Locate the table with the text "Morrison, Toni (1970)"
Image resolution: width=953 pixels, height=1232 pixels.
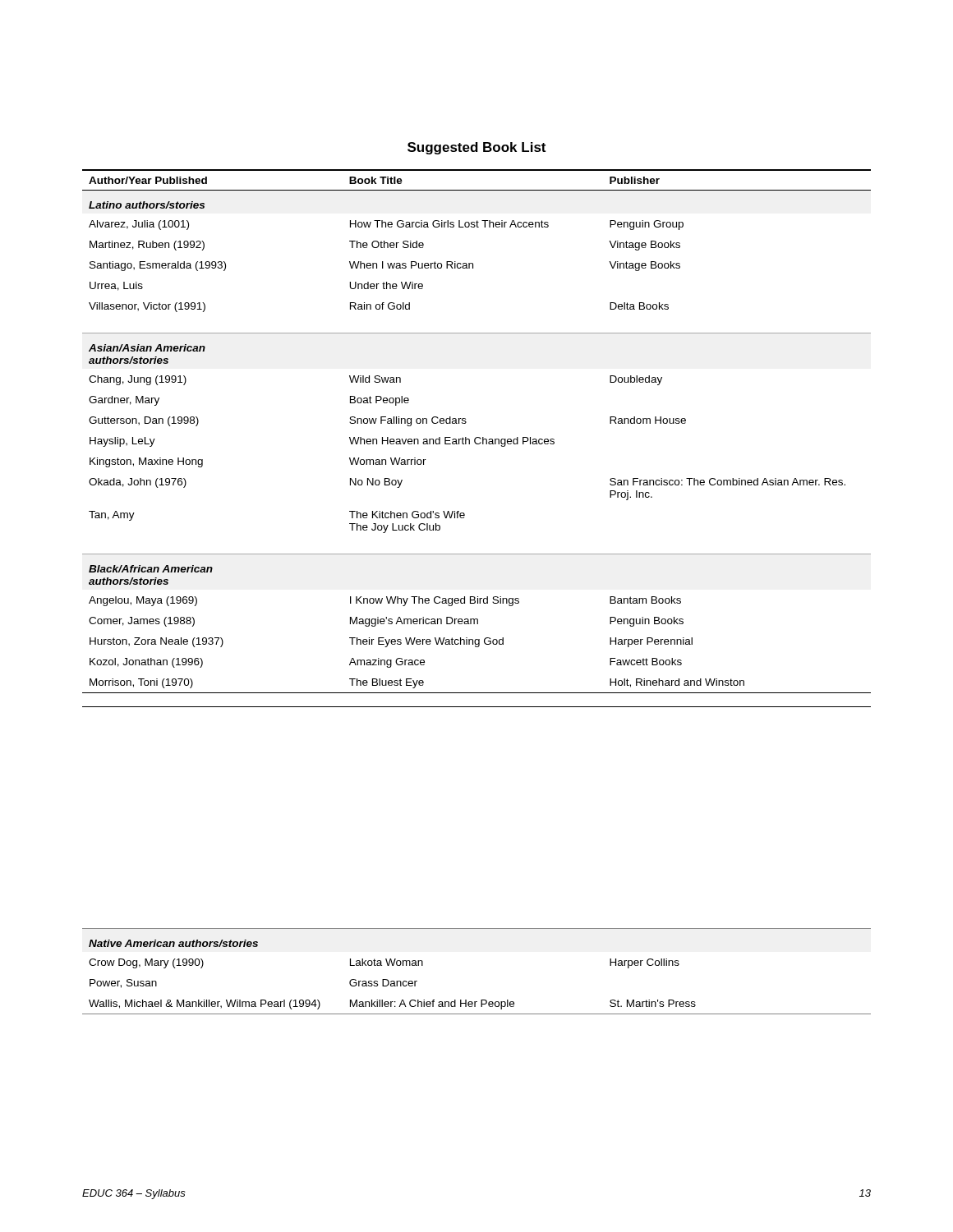[476, 438]
